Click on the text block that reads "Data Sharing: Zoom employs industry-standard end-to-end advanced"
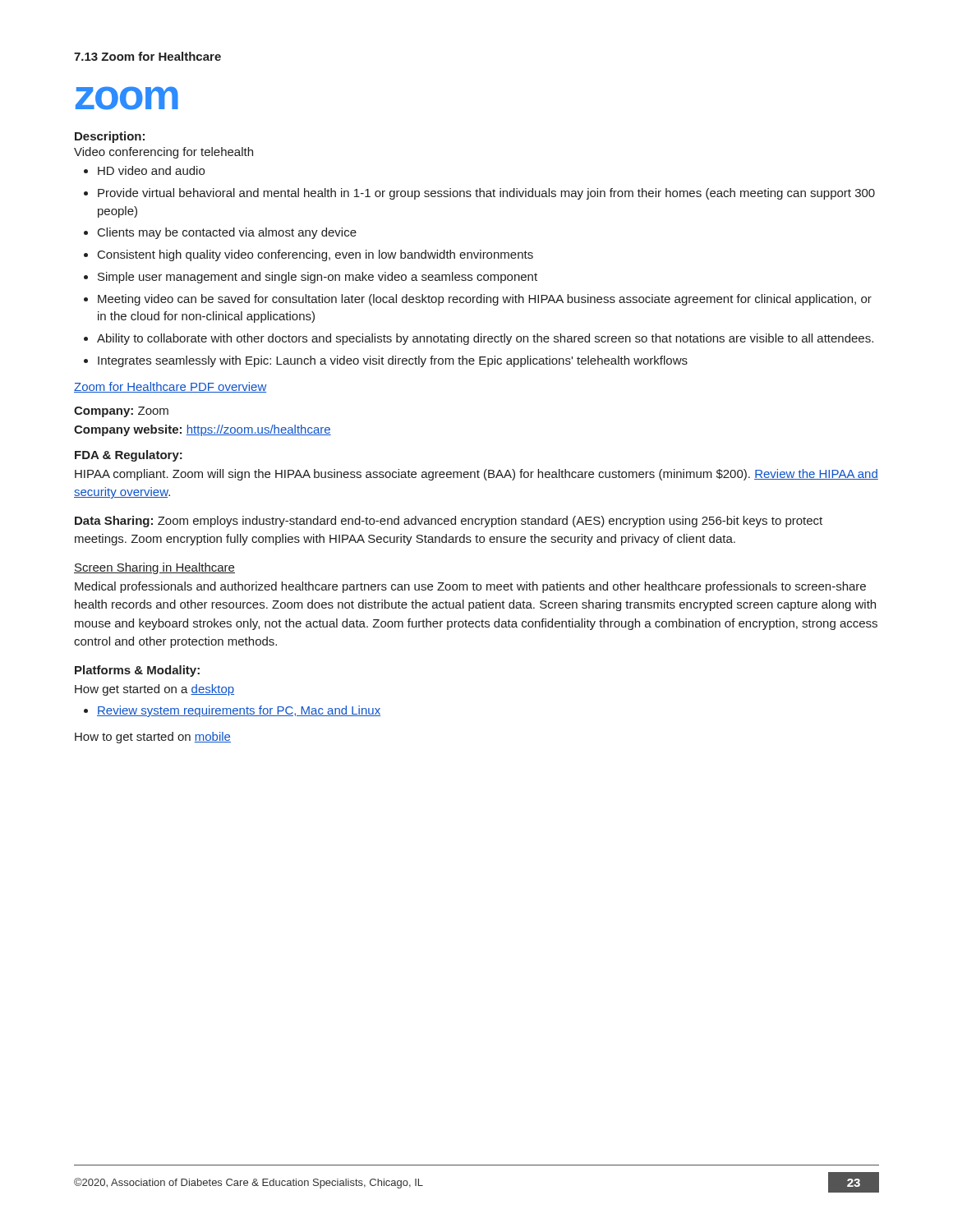The image size is (953, 1232). (448, 529)
